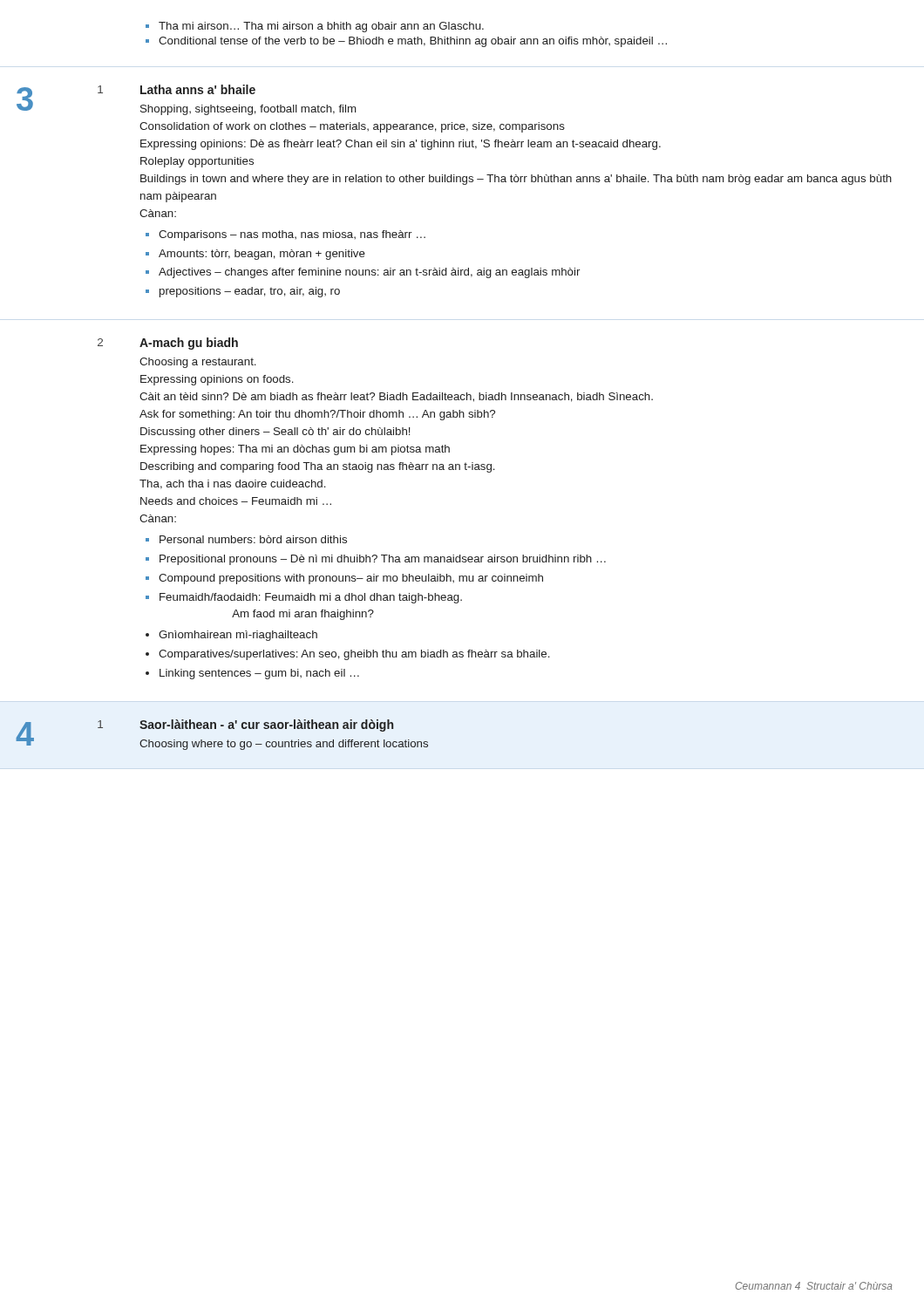
Task: Click where it says "prepositions – eadar, tro, air, aig, ro"
Action: [250, 291]
